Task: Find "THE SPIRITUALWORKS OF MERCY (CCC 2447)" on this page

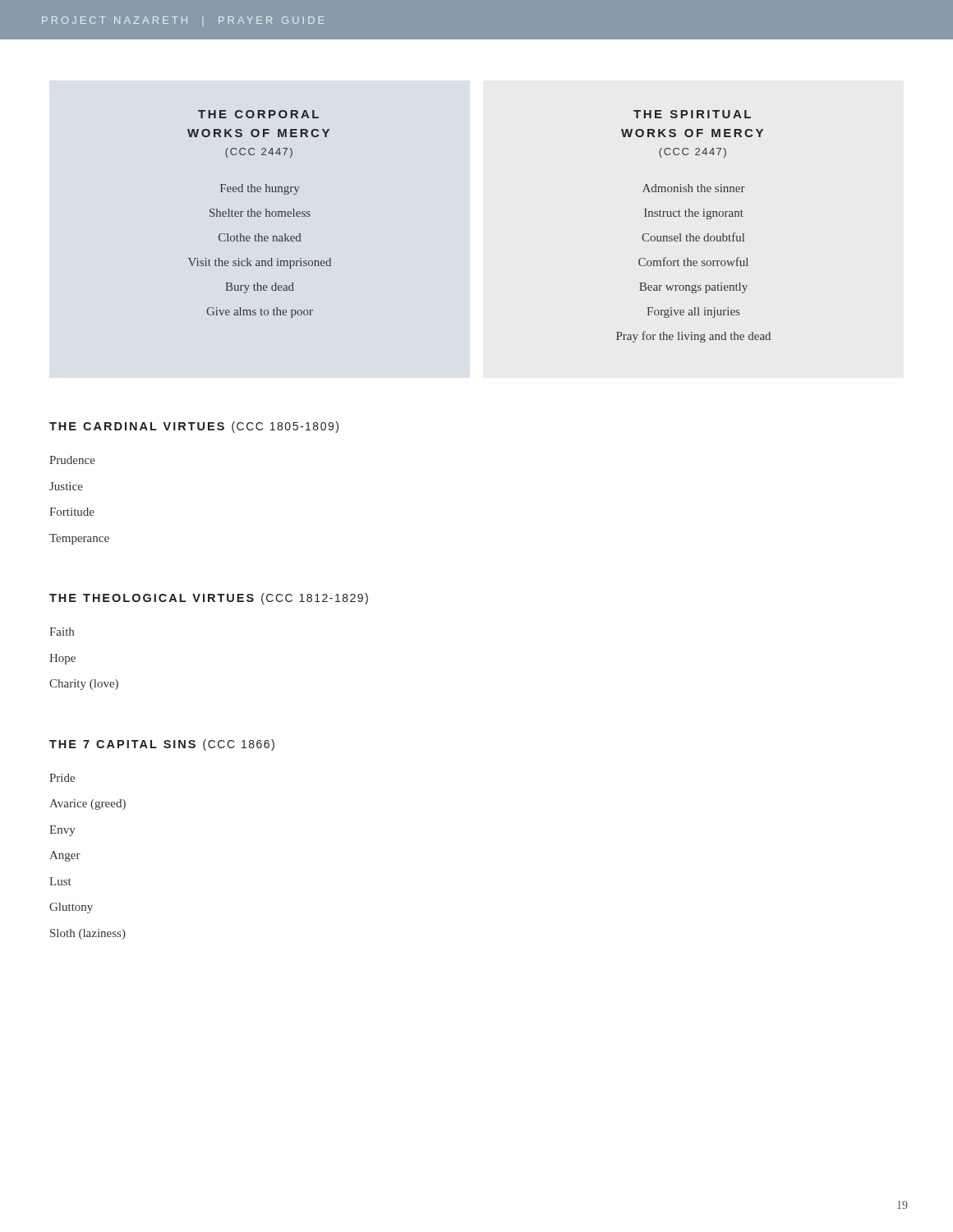Action: point(693,131)
